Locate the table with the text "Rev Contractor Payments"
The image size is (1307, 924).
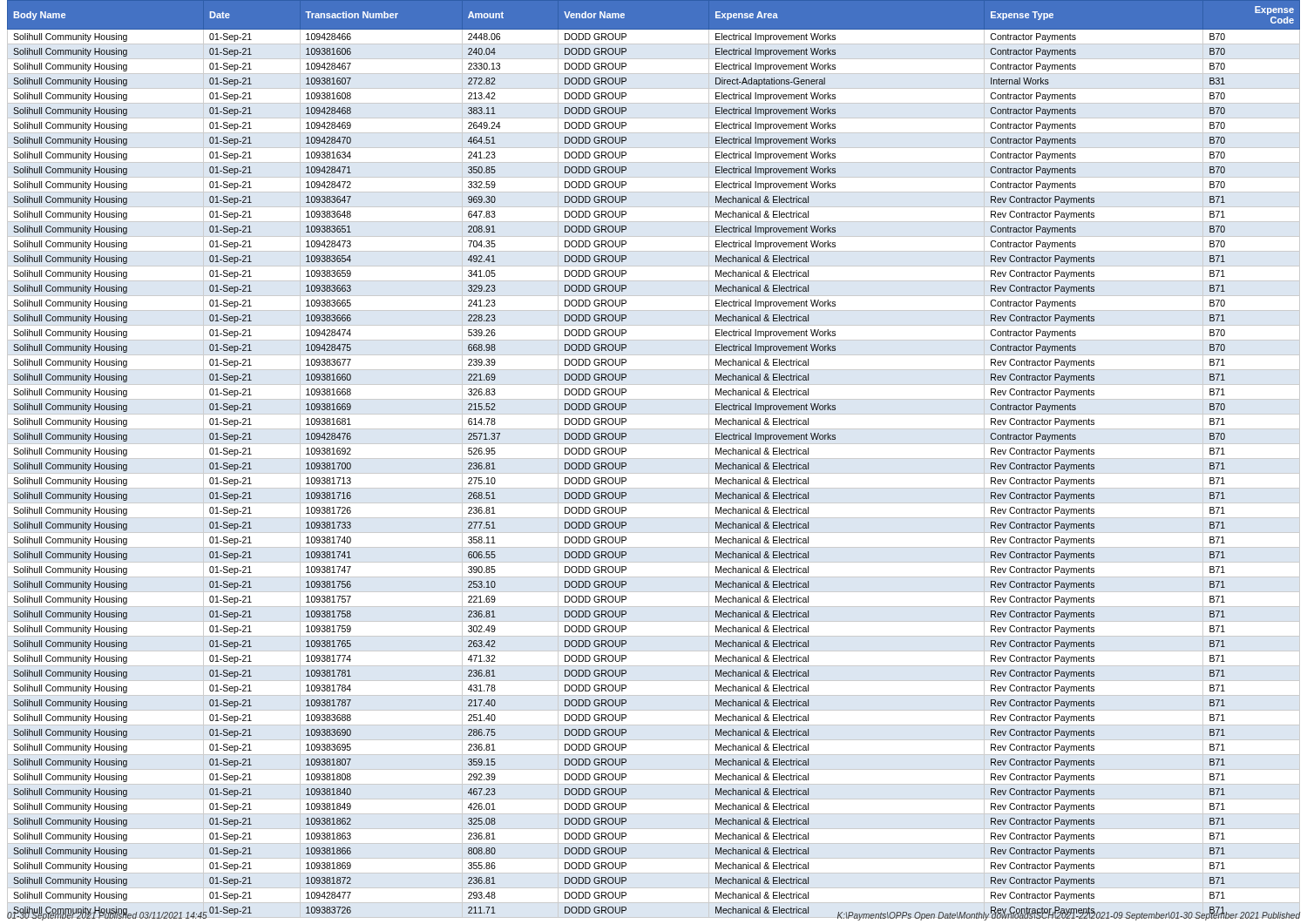click(x=654, y=459)
